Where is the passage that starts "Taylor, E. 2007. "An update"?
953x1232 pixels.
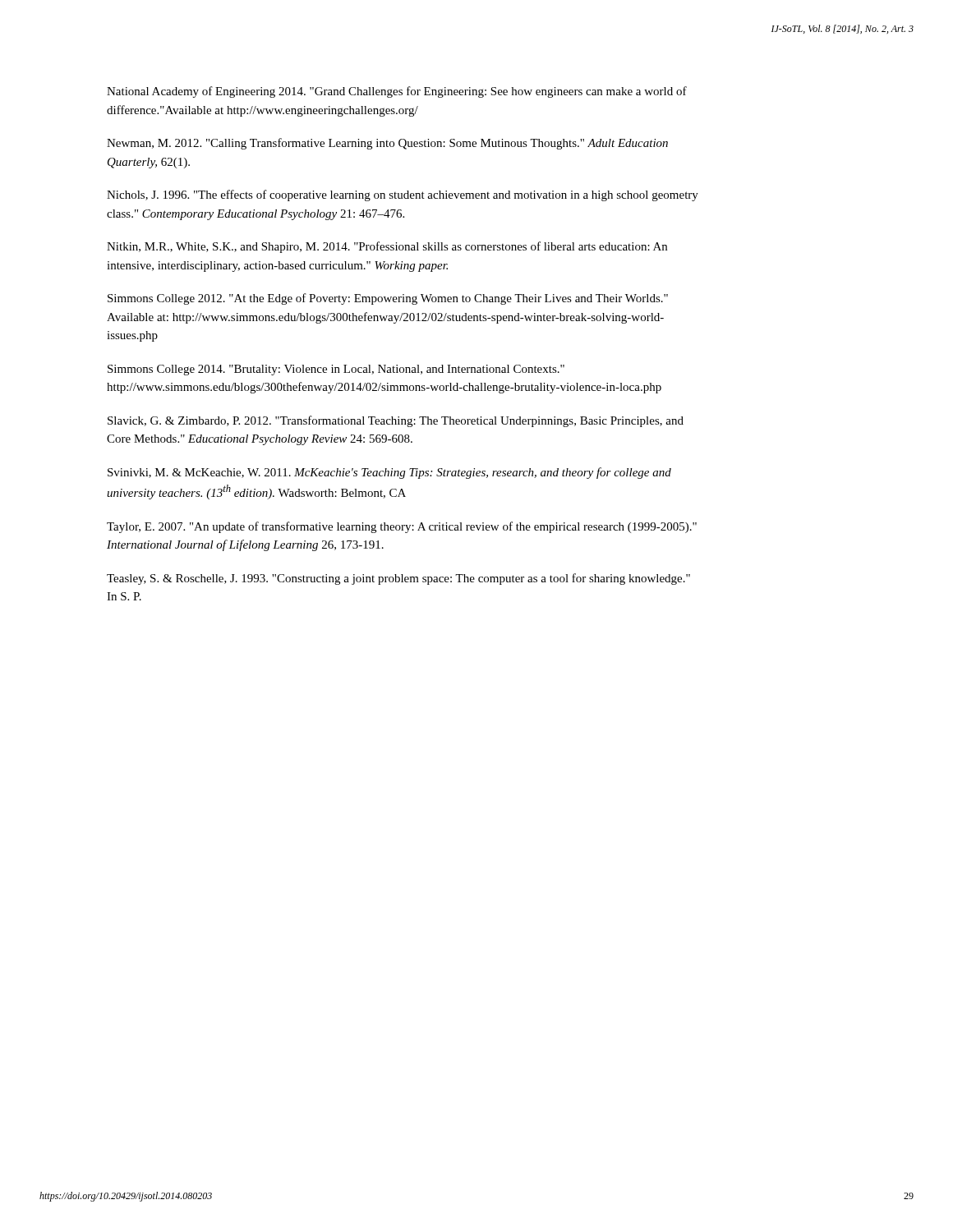(x=402, y=535)
